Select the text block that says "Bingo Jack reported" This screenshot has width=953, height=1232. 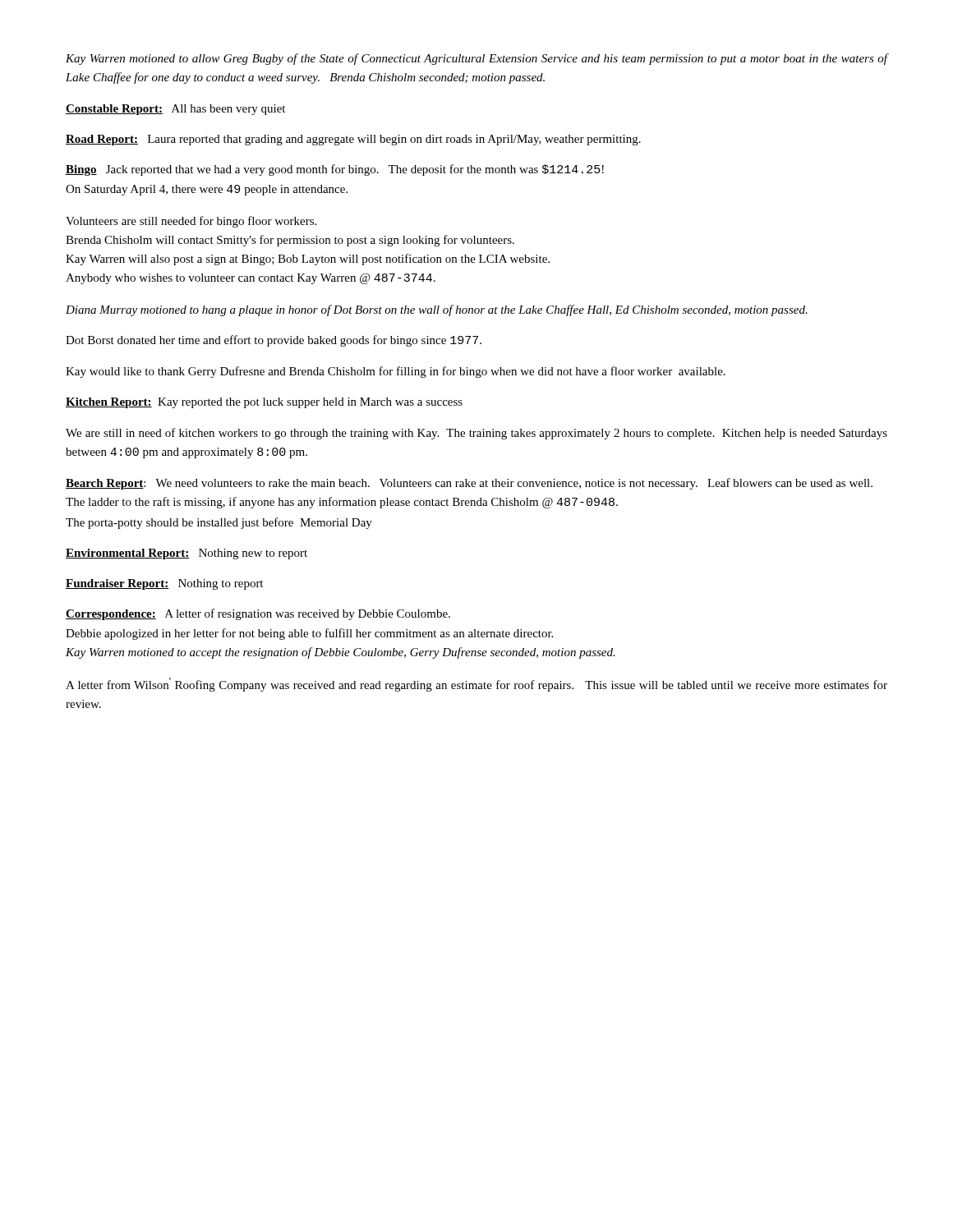pos(335,180)
